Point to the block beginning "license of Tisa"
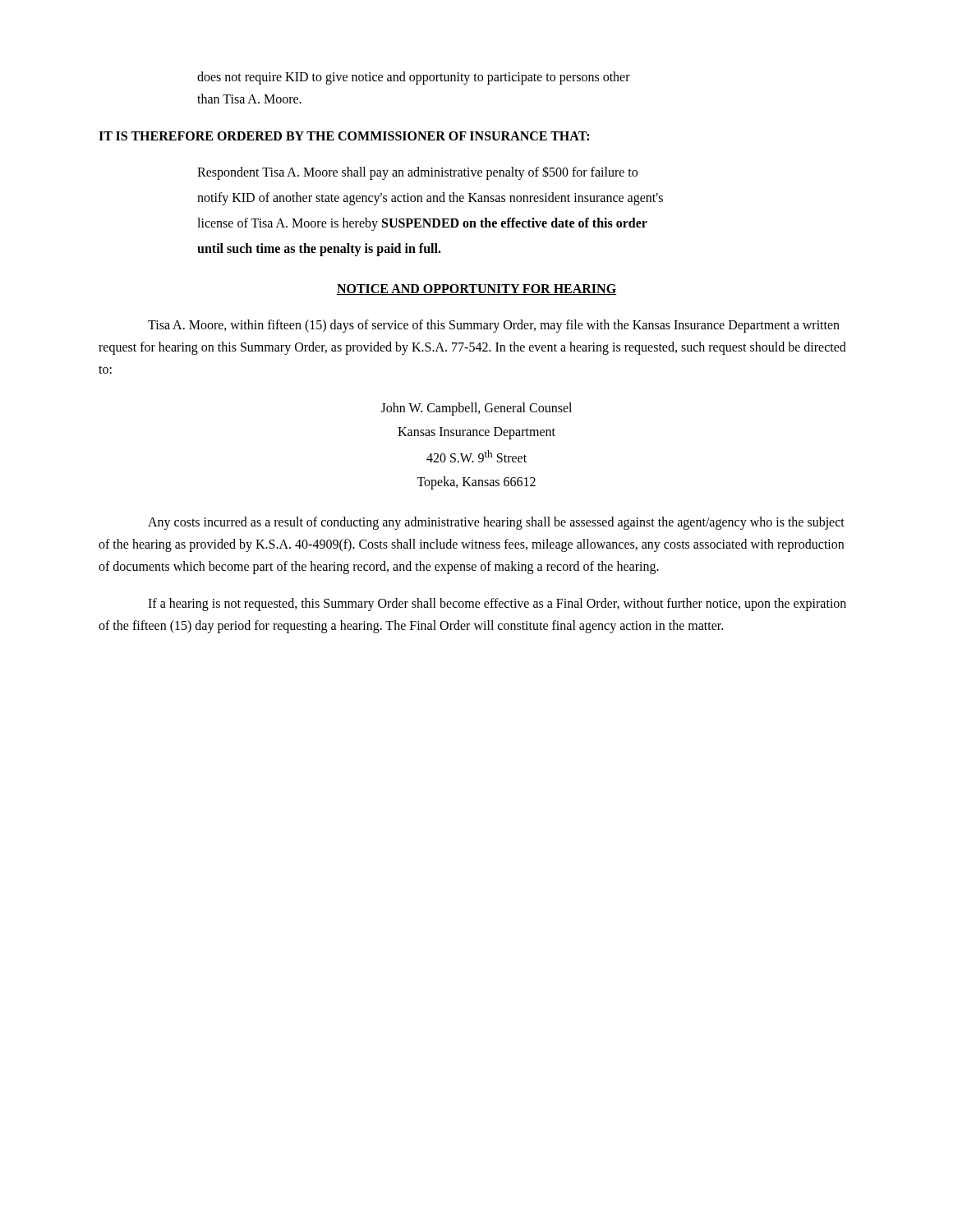The height and width of the screenshot is (1232, 953). (422, 223)
